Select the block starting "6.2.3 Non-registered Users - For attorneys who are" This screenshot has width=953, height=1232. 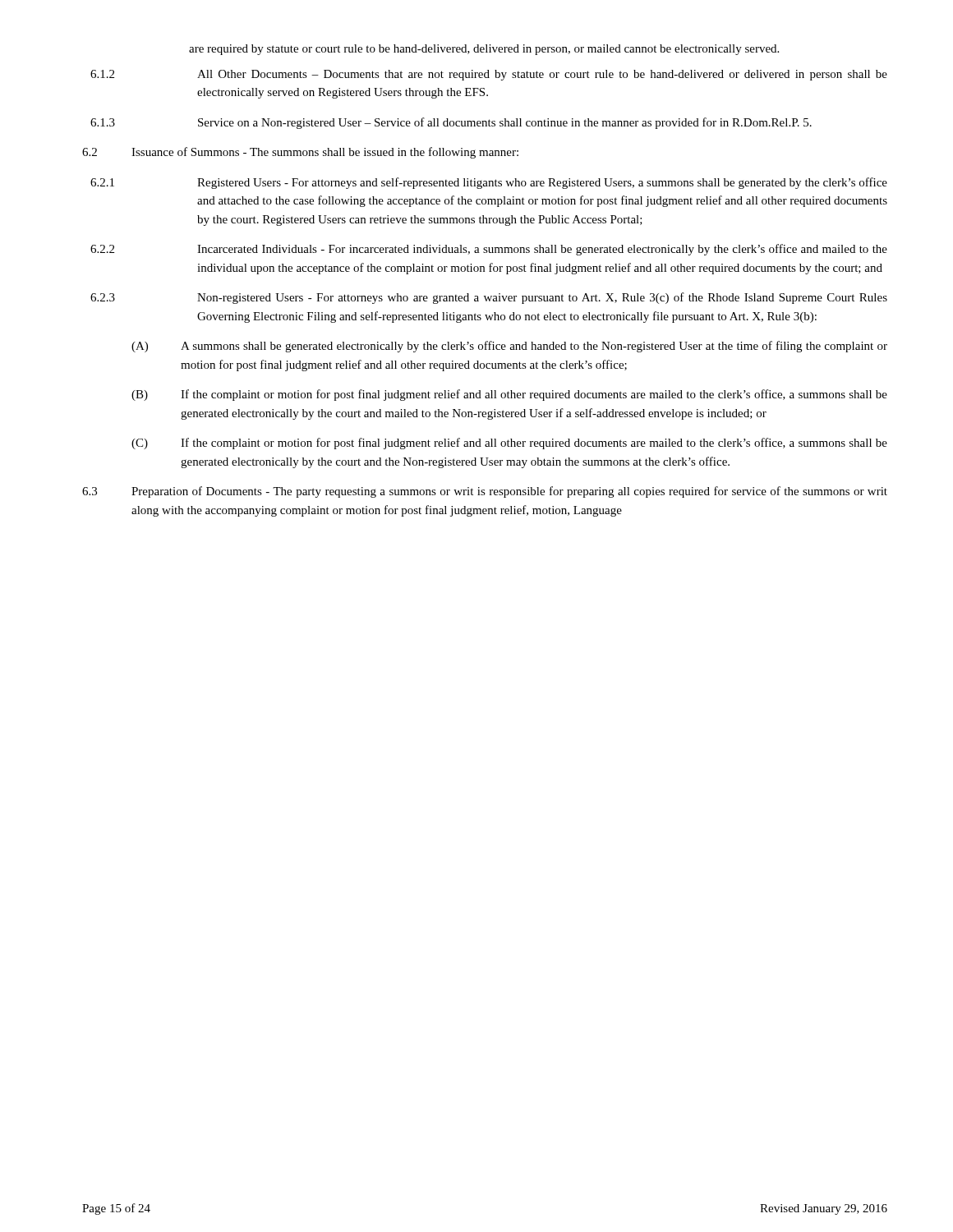click(x=485, y=307)
